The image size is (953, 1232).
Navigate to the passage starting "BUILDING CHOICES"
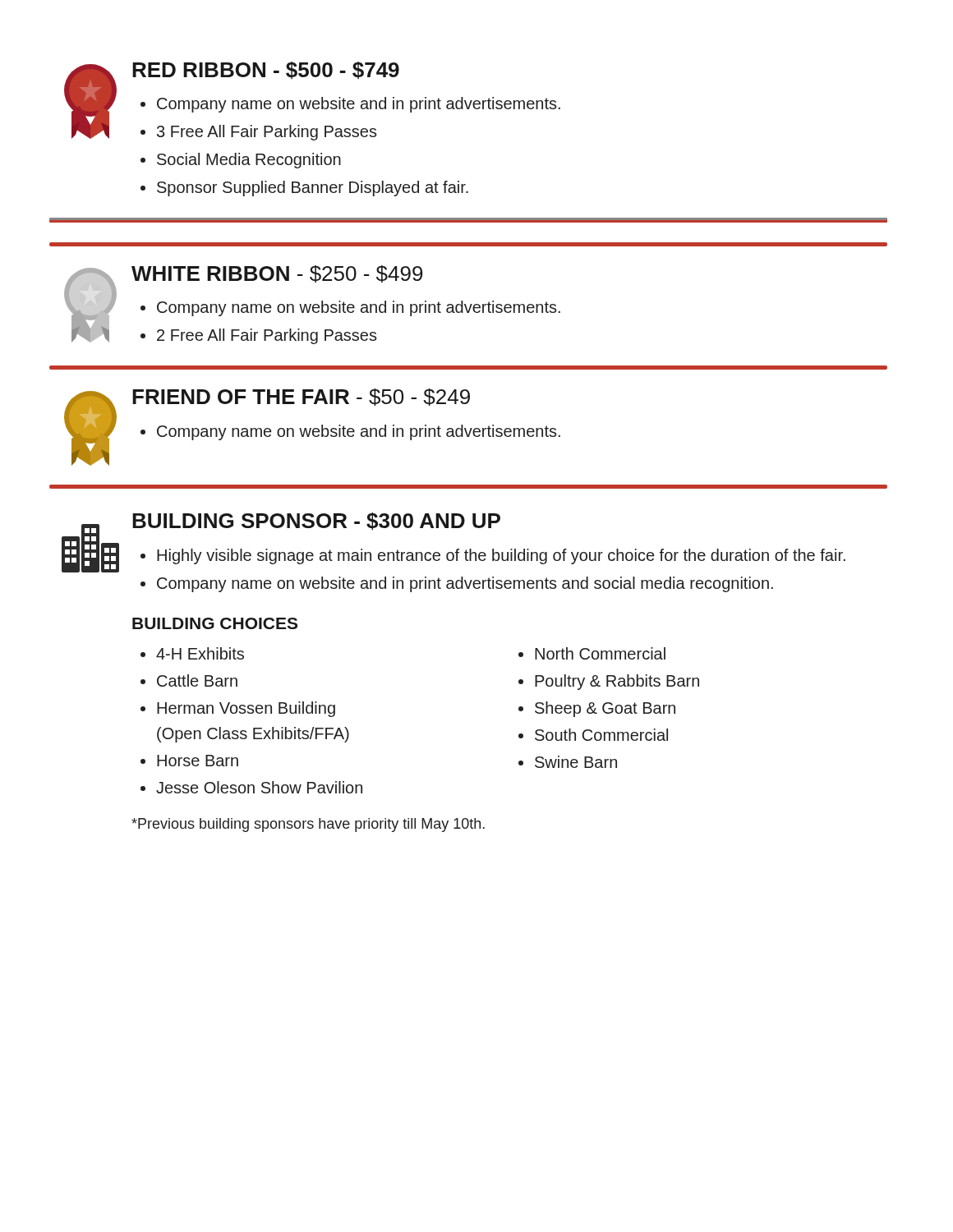(215, 623)
